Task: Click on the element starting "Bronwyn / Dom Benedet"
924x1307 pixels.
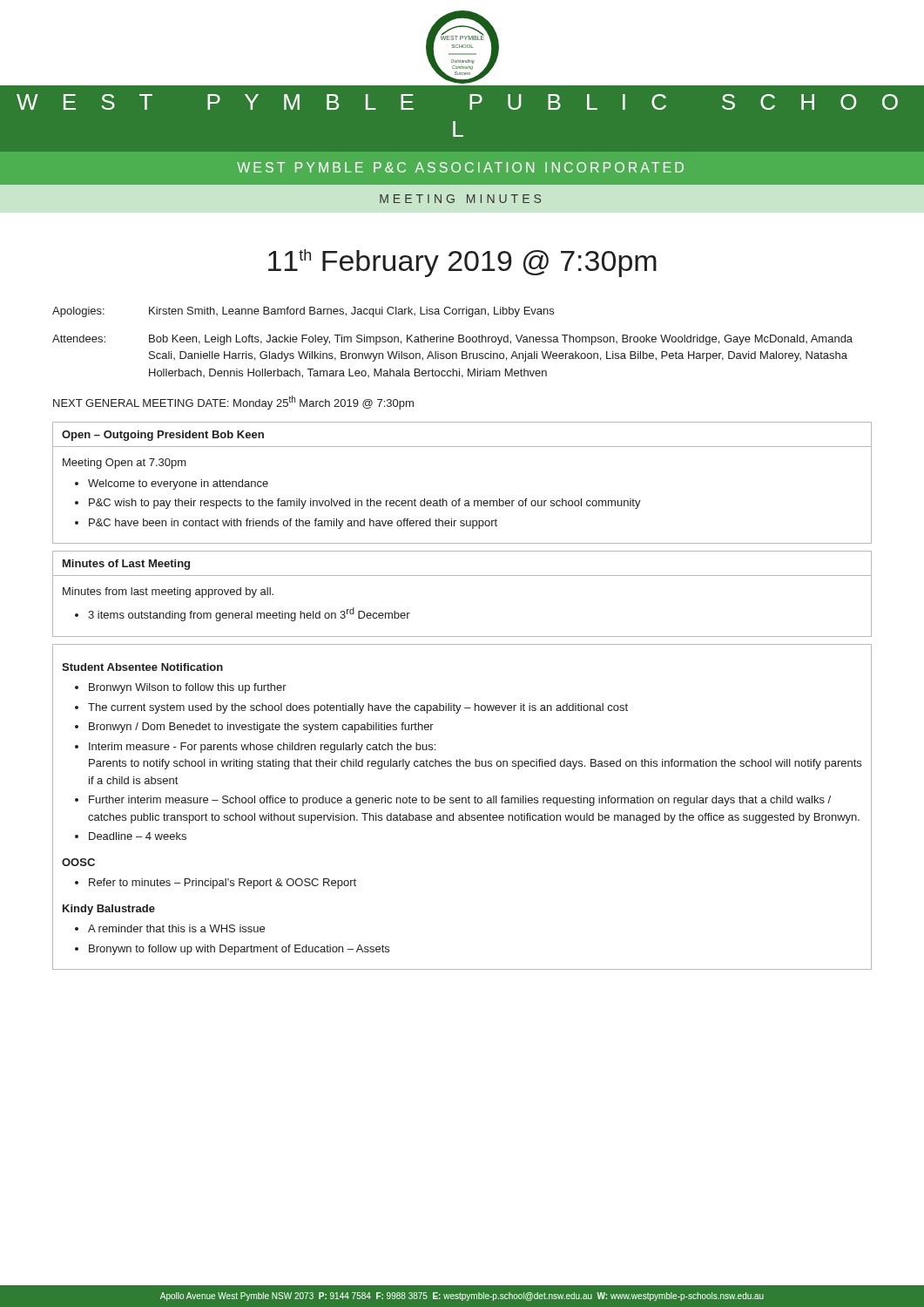Action: coord(261,726)
